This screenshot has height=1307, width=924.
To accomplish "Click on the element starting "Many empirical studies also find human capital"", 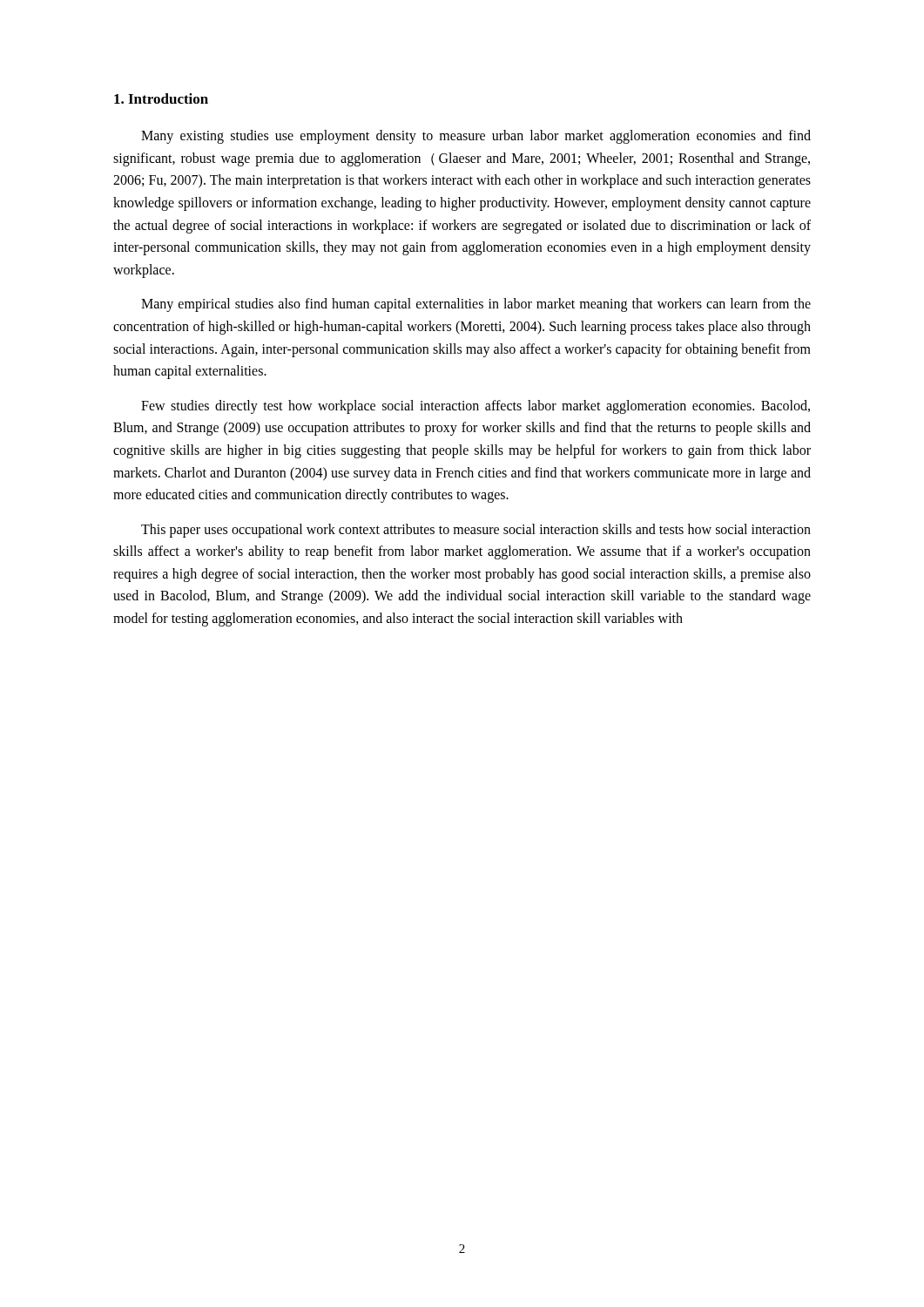I will tap(462, 337).
